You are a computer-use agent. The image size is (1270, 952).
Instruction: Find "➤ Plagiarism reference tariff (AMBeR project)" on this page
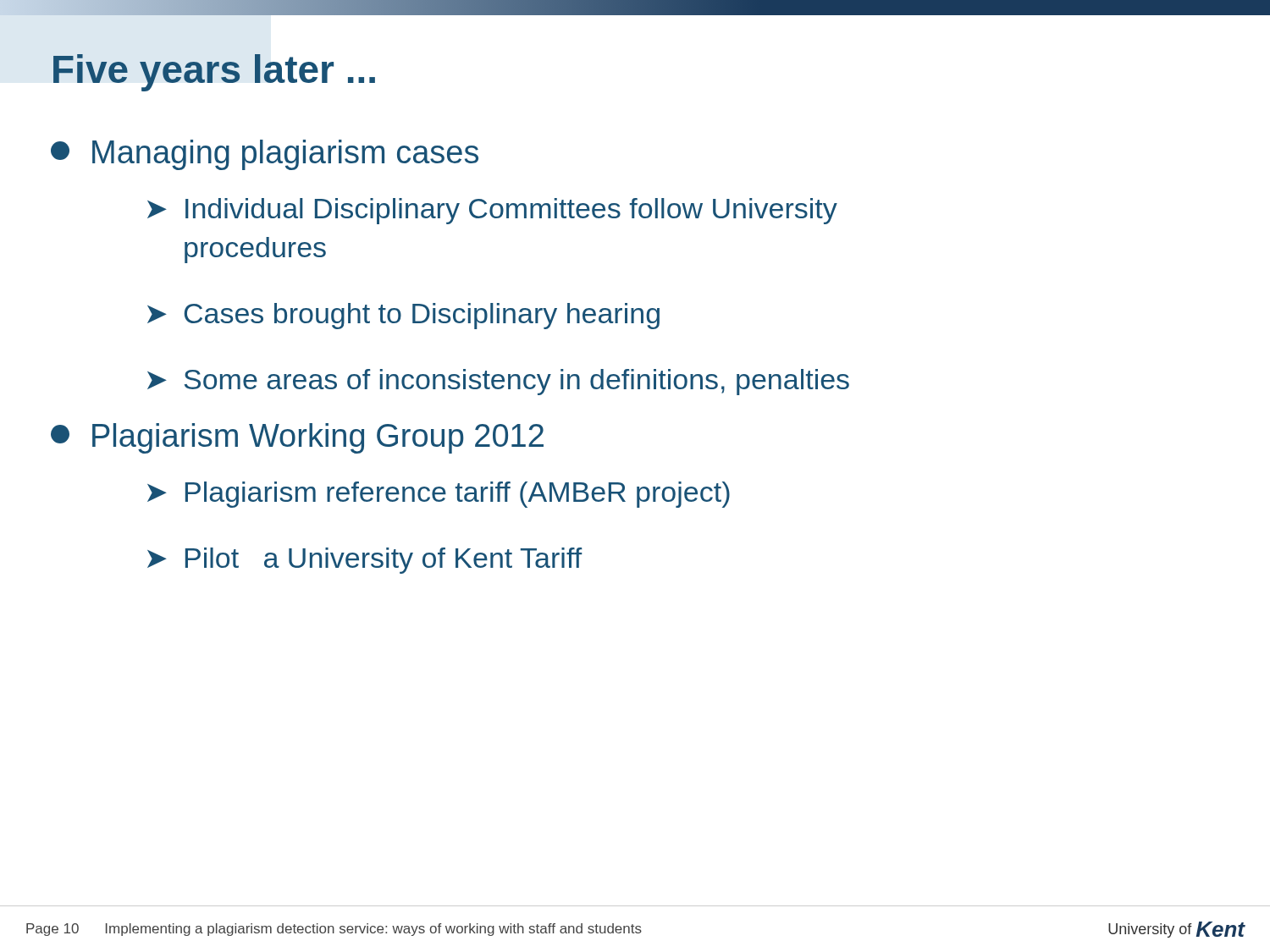tap(438, 493)
